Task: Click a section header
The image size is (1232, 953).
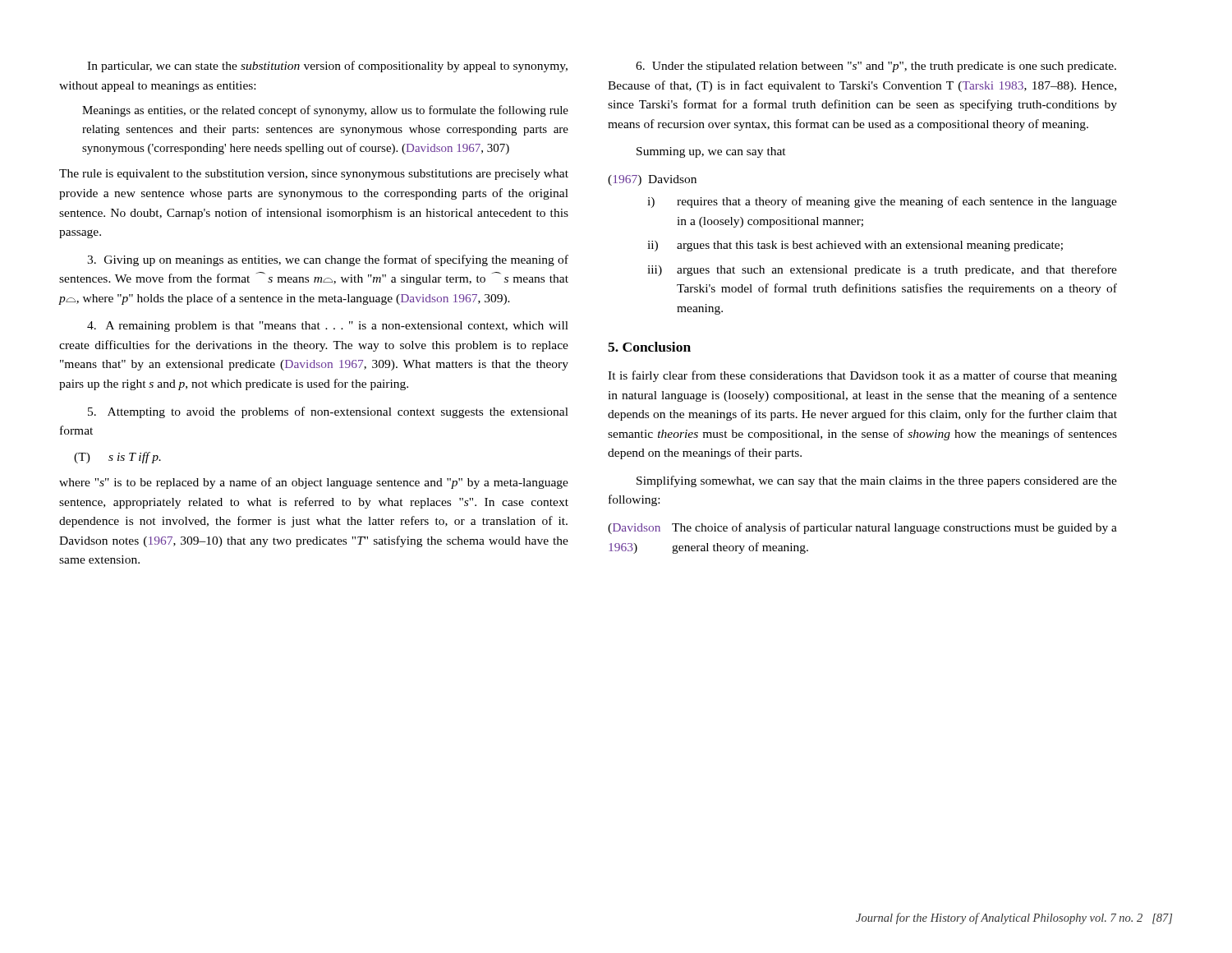Action: (x=649, y=346)
